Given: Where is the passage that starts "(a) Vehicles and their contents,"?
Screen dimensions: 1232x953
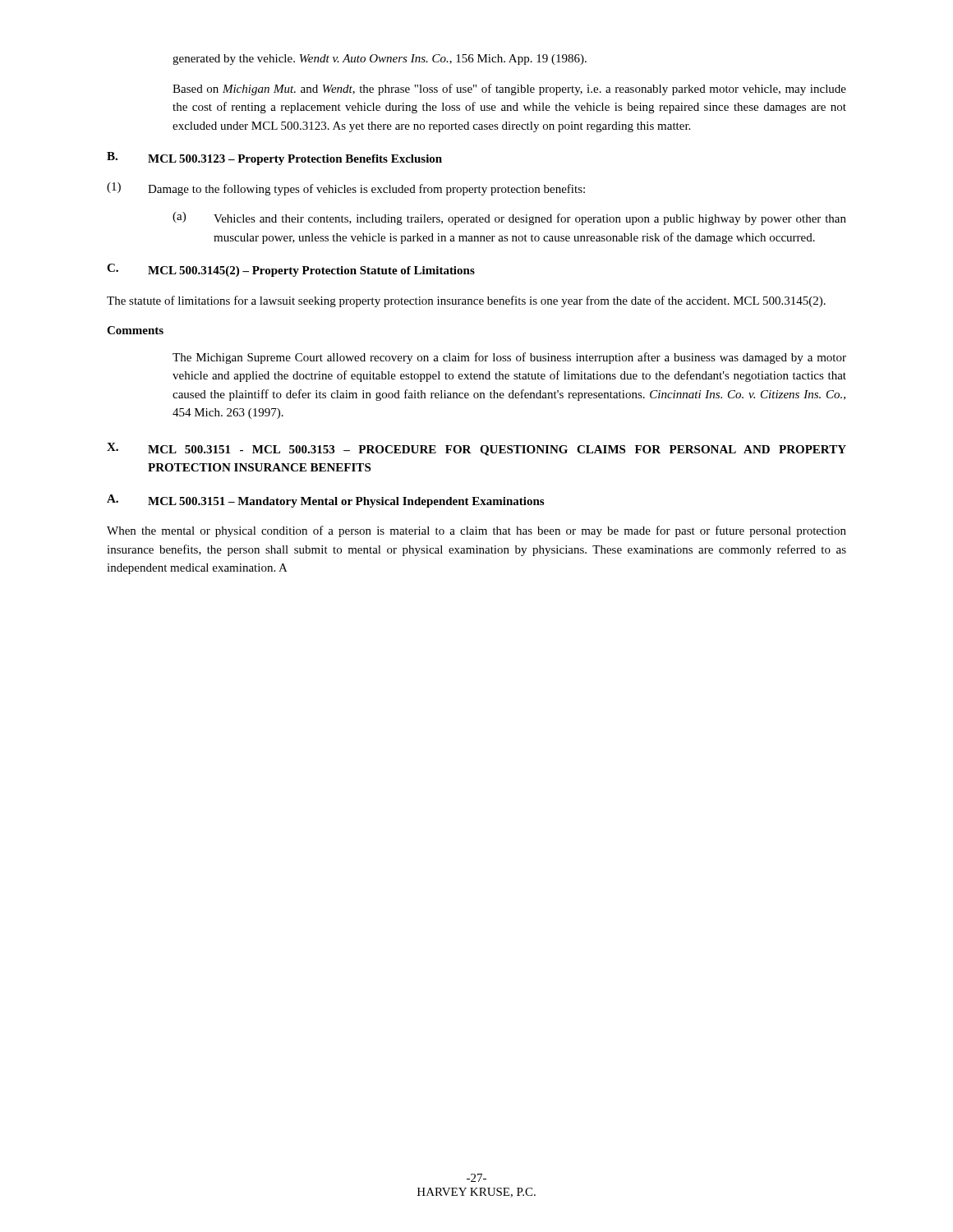Looking at the screenshot, I should [x=509, y=228].
